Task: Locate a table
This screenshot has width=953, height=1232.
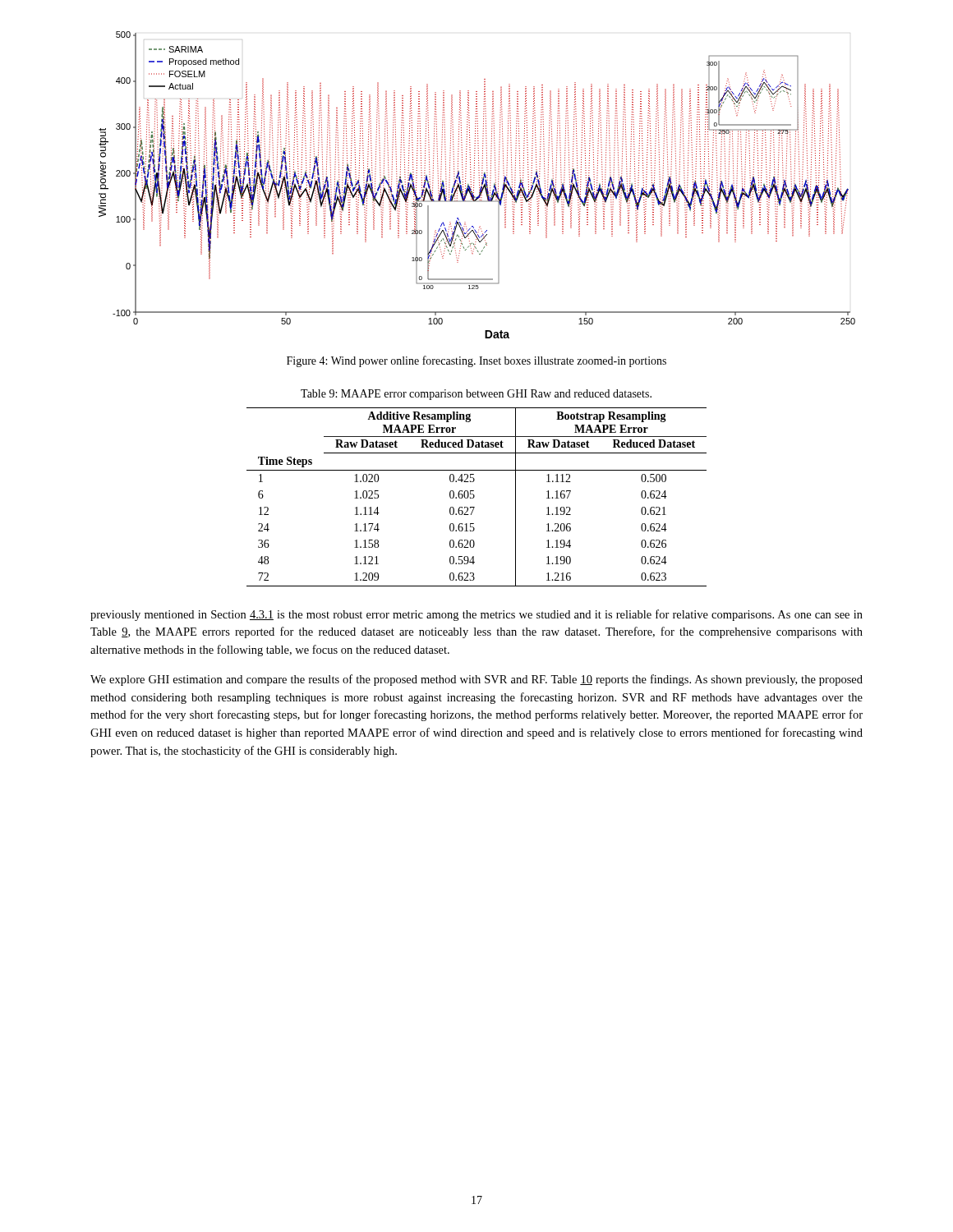Action: (x=476, y=497)
